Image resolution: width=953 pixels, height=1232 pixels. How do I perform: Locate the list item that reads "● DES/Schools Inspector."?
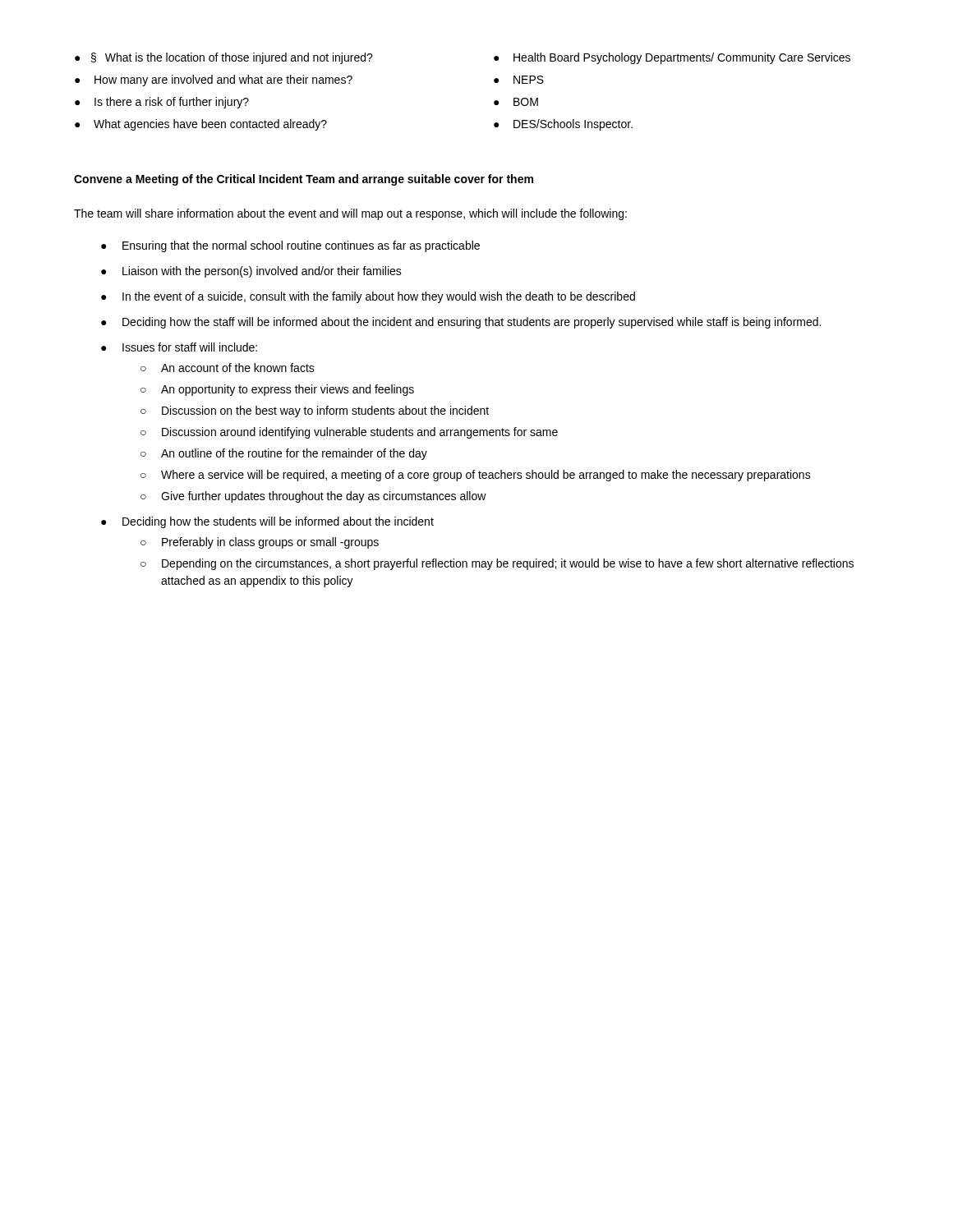point(563,124)
